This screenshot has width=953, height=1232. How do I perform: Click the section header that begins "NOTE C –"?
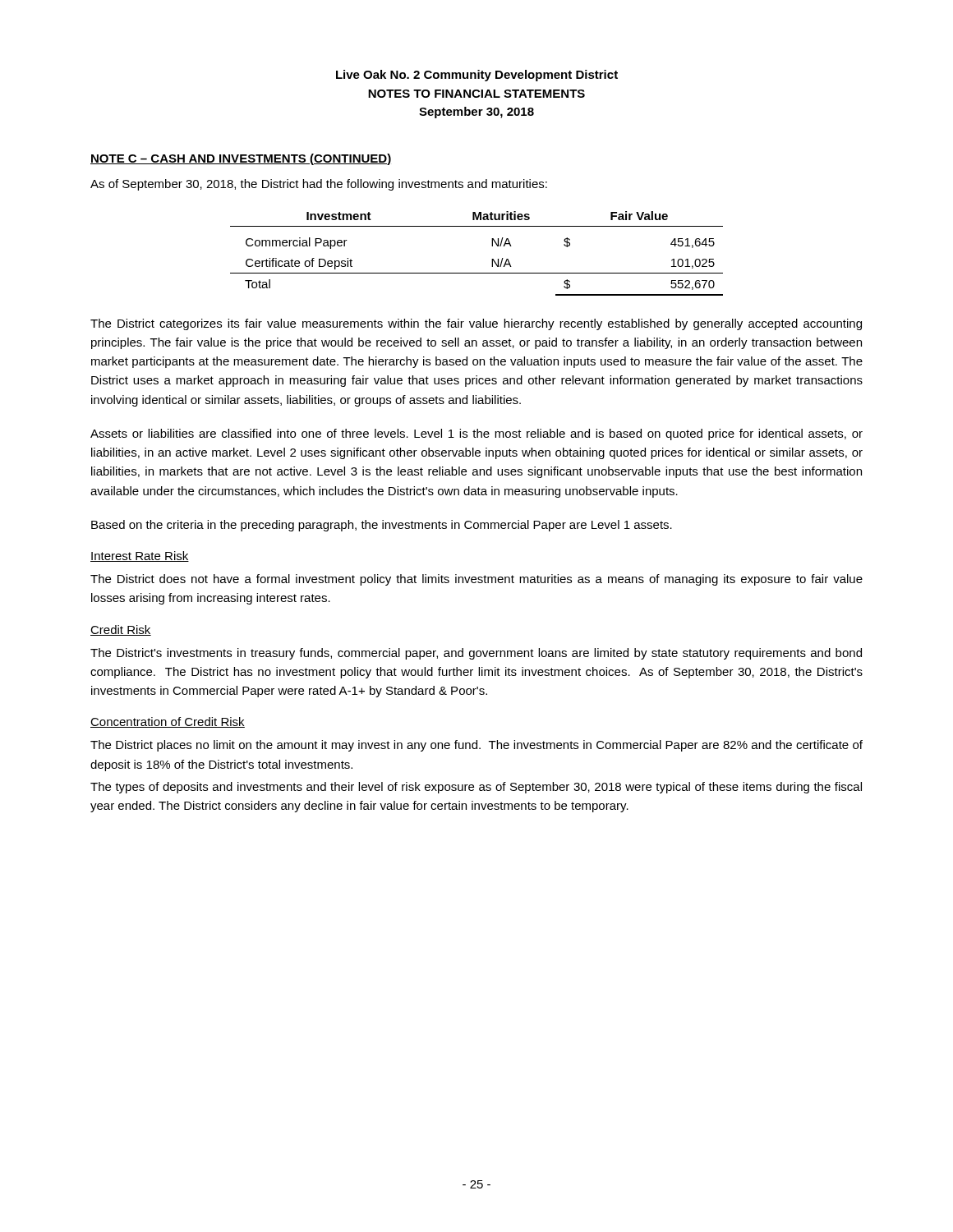coord(241,158)
